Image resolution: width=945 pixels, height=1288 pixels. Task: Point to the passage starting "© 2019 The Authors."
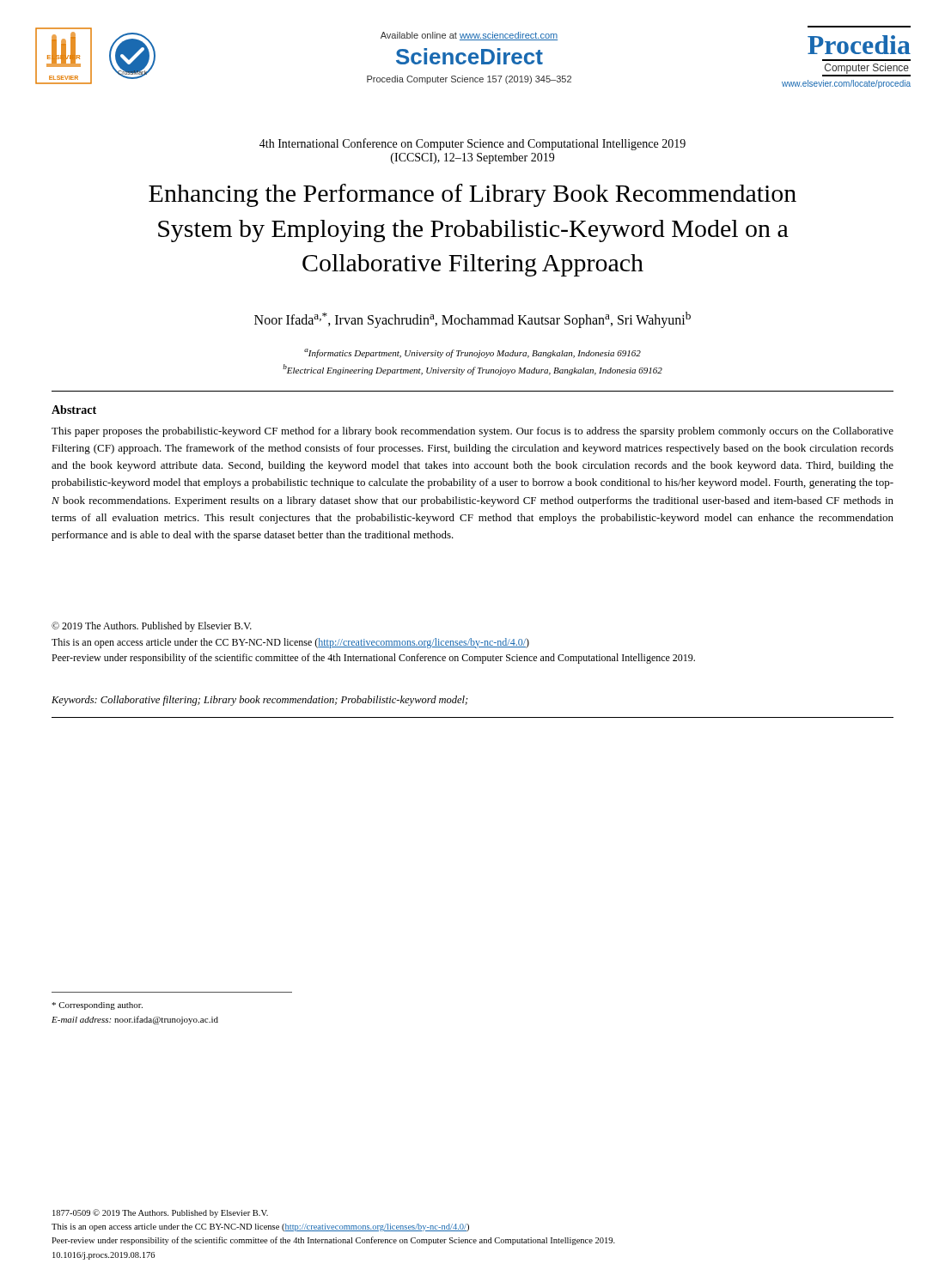(x=374, y=642)
